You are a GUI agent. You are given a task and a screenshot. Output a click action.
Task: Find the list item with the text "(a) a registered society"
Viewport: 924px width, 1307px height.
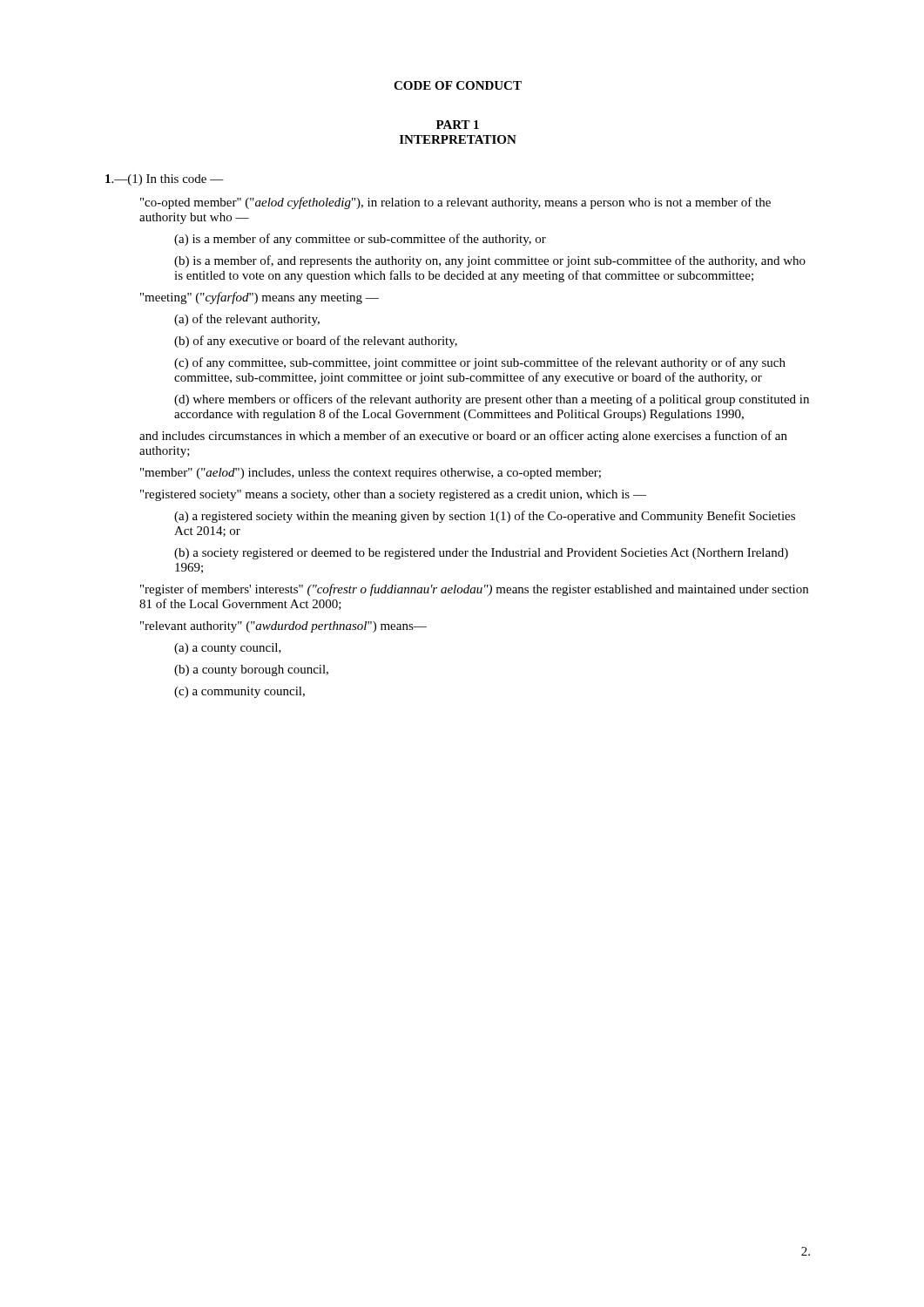[x=485, y=523]
